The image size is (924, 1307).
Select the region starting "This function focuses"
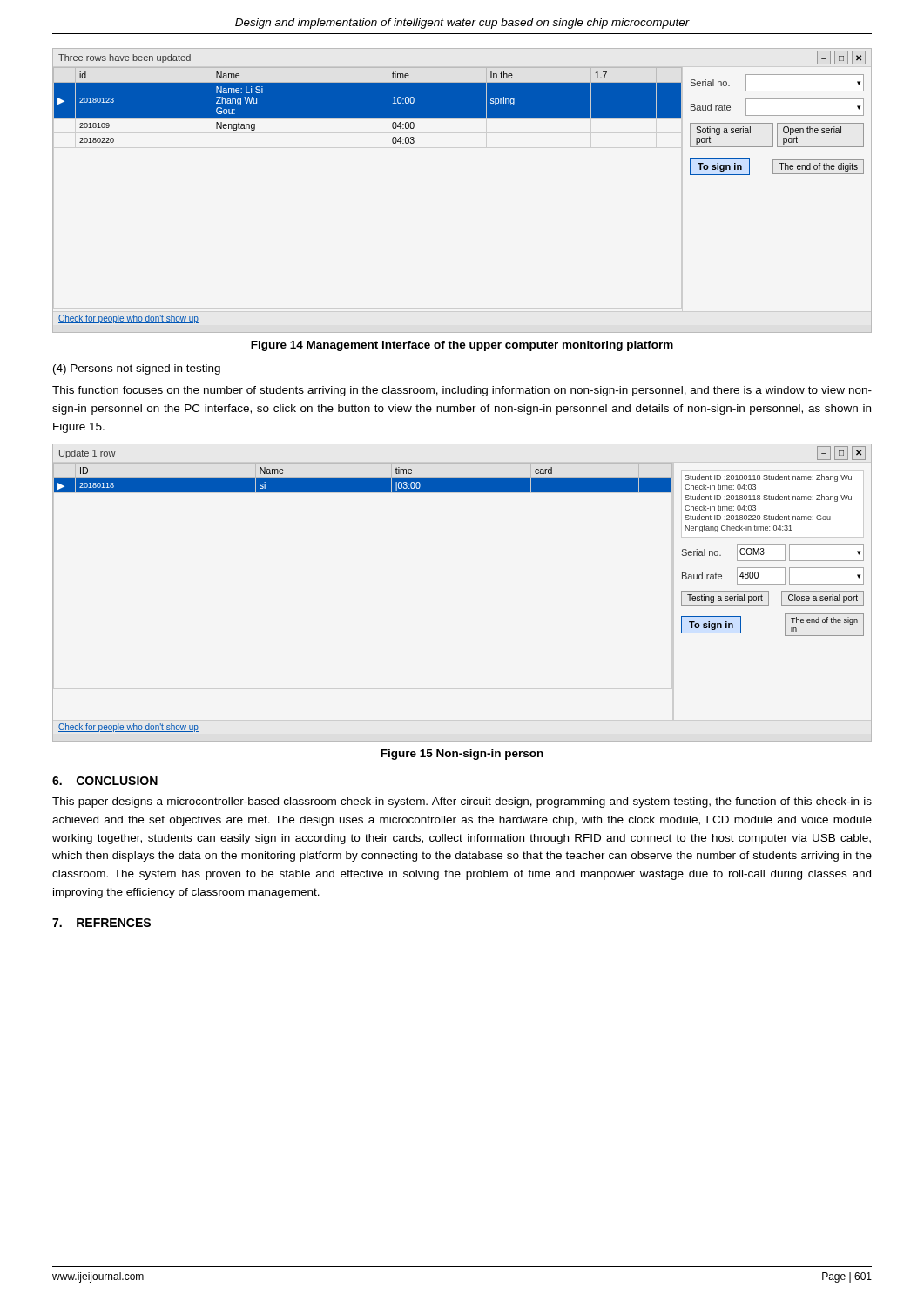(x=462, y=408)
